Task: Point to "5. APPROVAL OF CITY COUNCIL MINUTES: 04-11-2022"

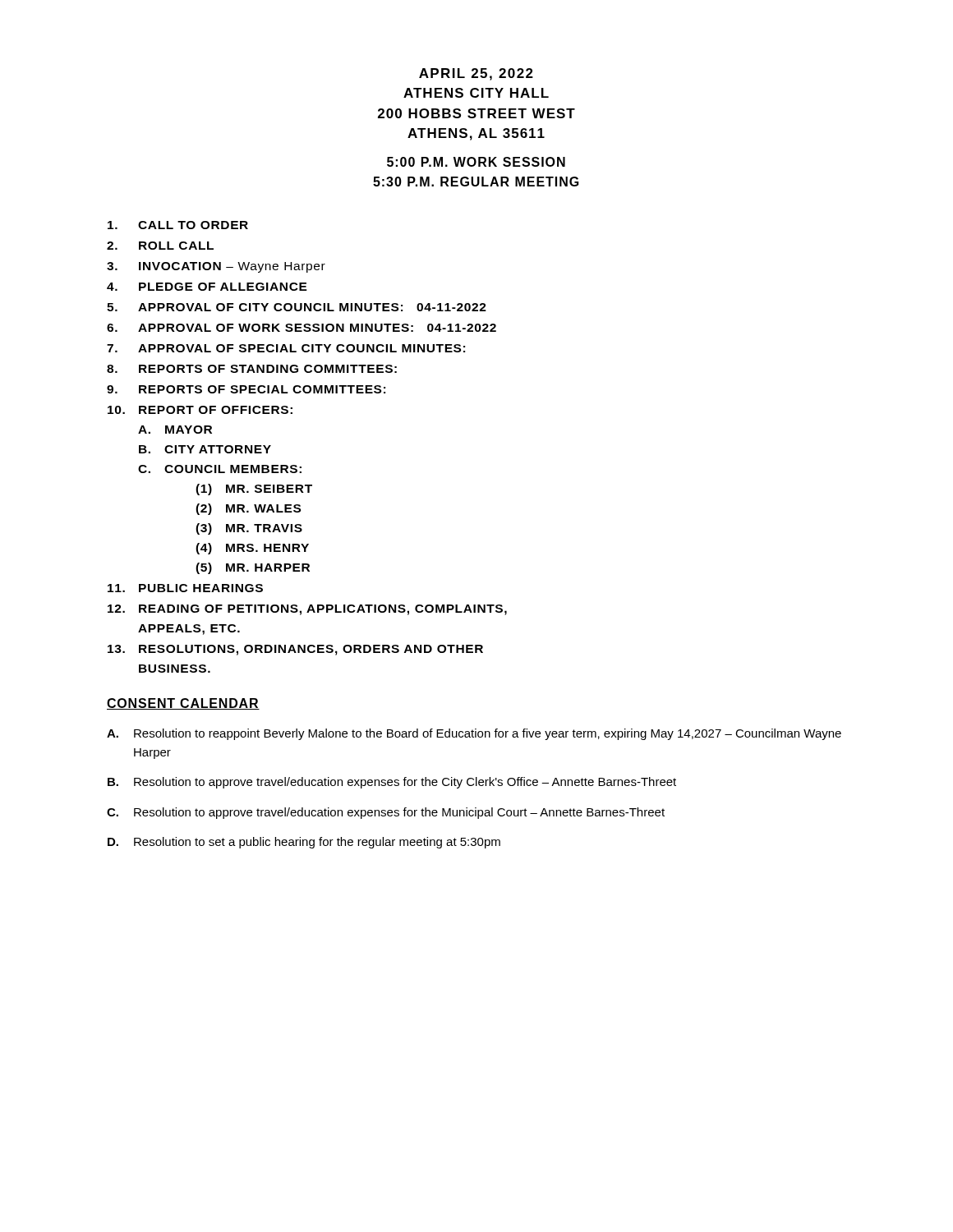Action: (x=297, y=307)
